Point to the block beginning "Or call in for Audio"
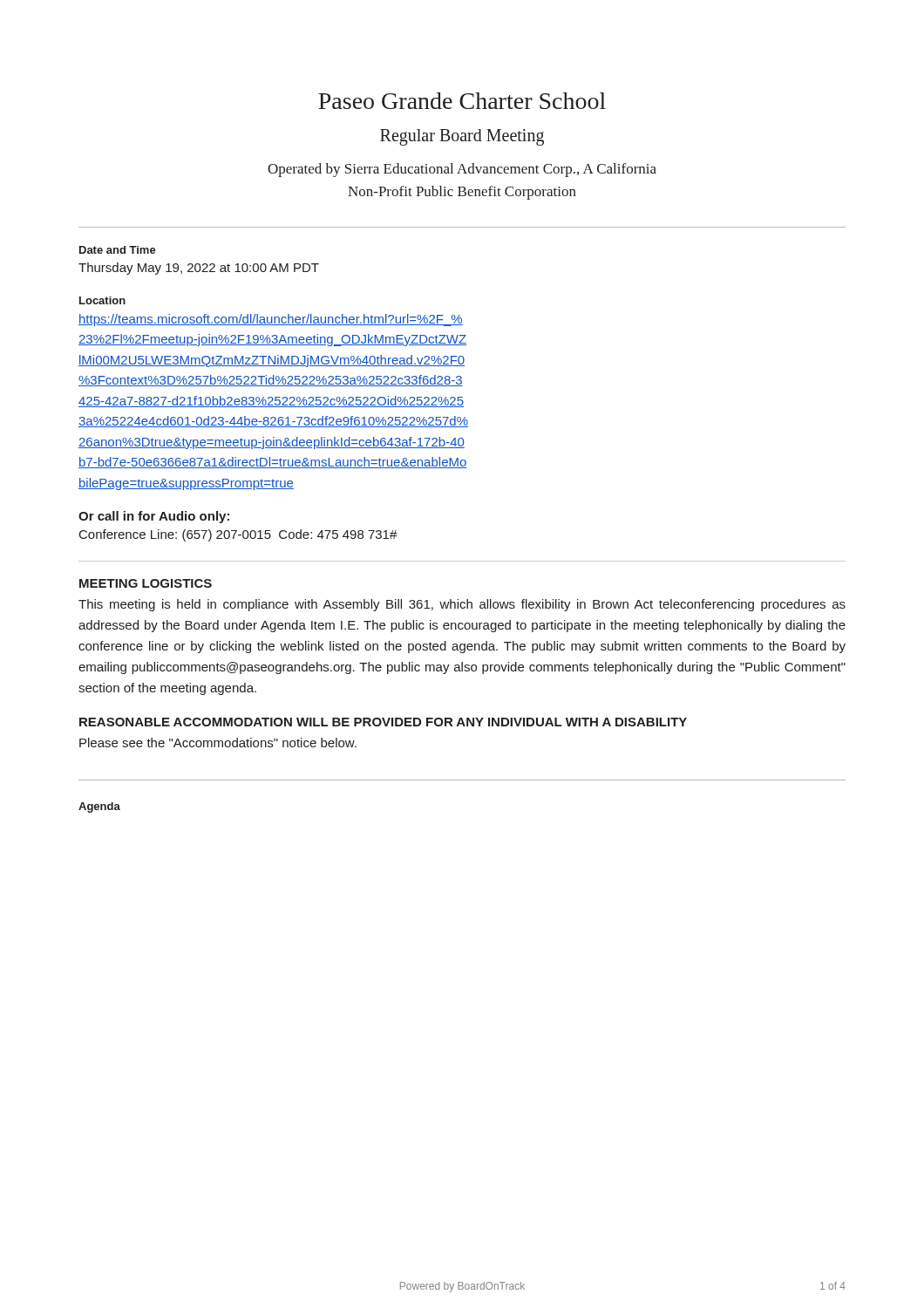Viewport: 924px width, 1308px height. coord(154,517)
